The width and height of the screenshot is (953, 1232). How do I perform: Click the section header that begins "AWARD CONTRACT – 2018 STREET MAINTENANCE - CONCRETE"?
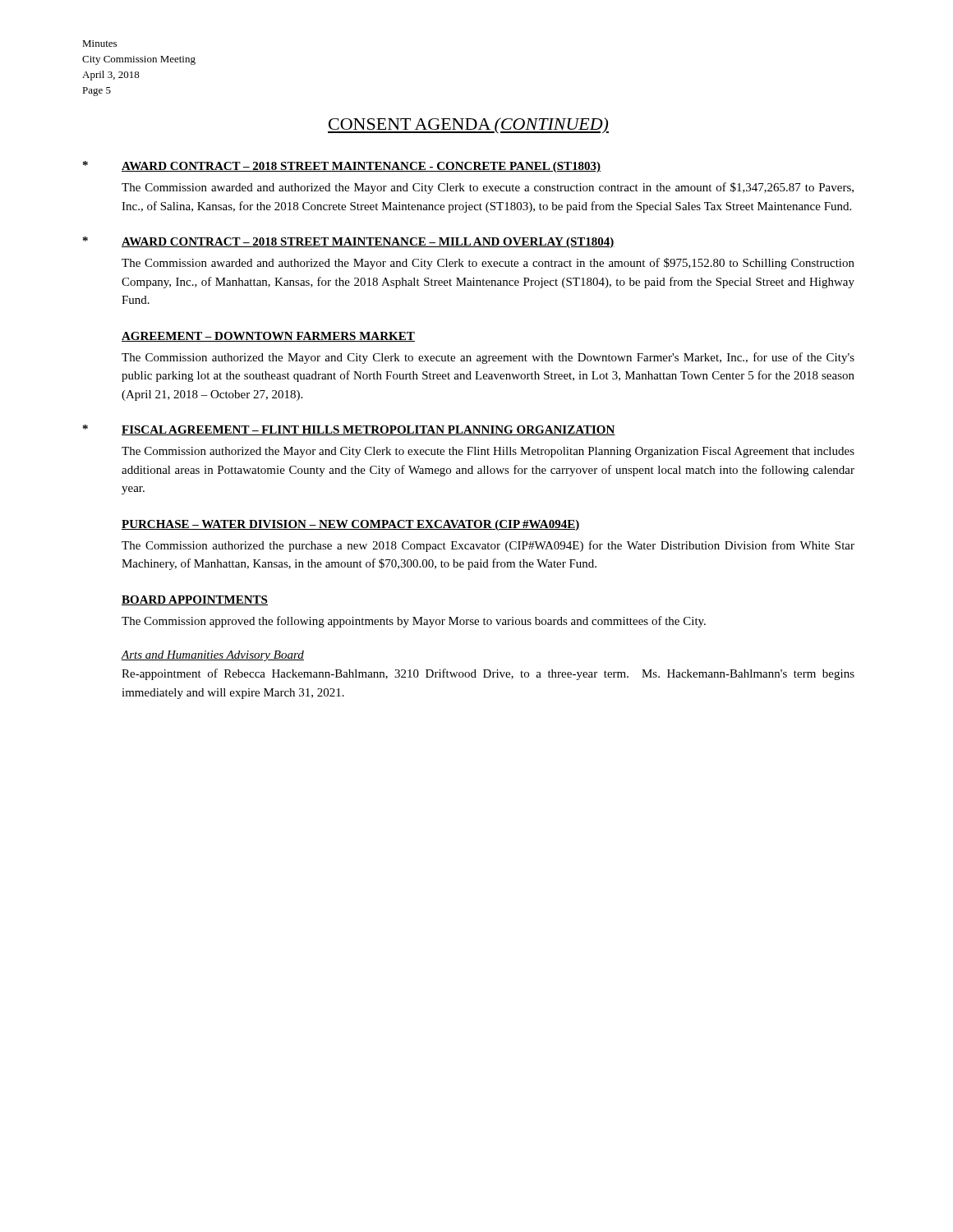click(x=361, y=166)
